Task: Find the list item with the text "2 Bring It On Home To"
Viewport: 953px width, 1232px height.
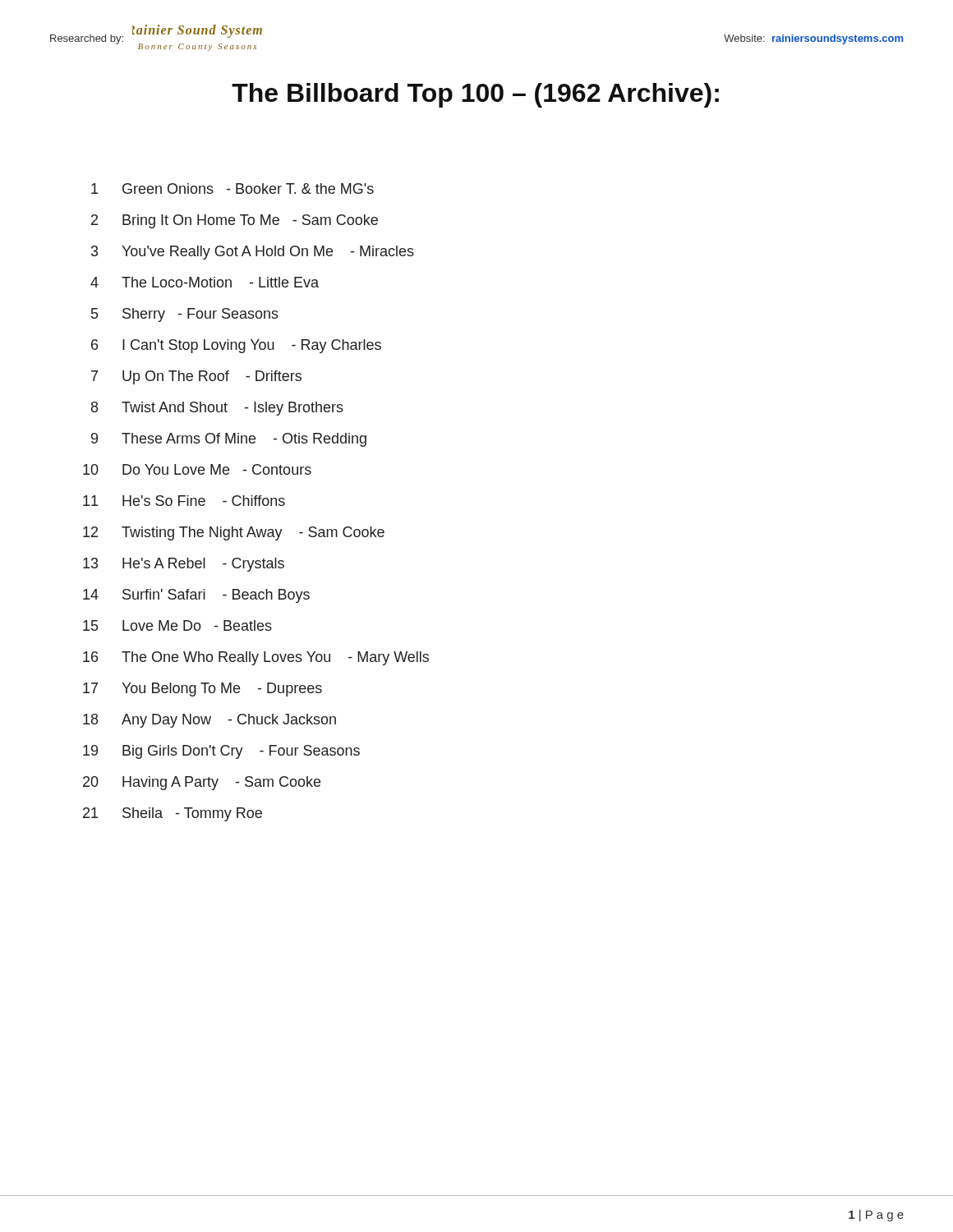Action: pyautogui.click(x=214, y=221)
